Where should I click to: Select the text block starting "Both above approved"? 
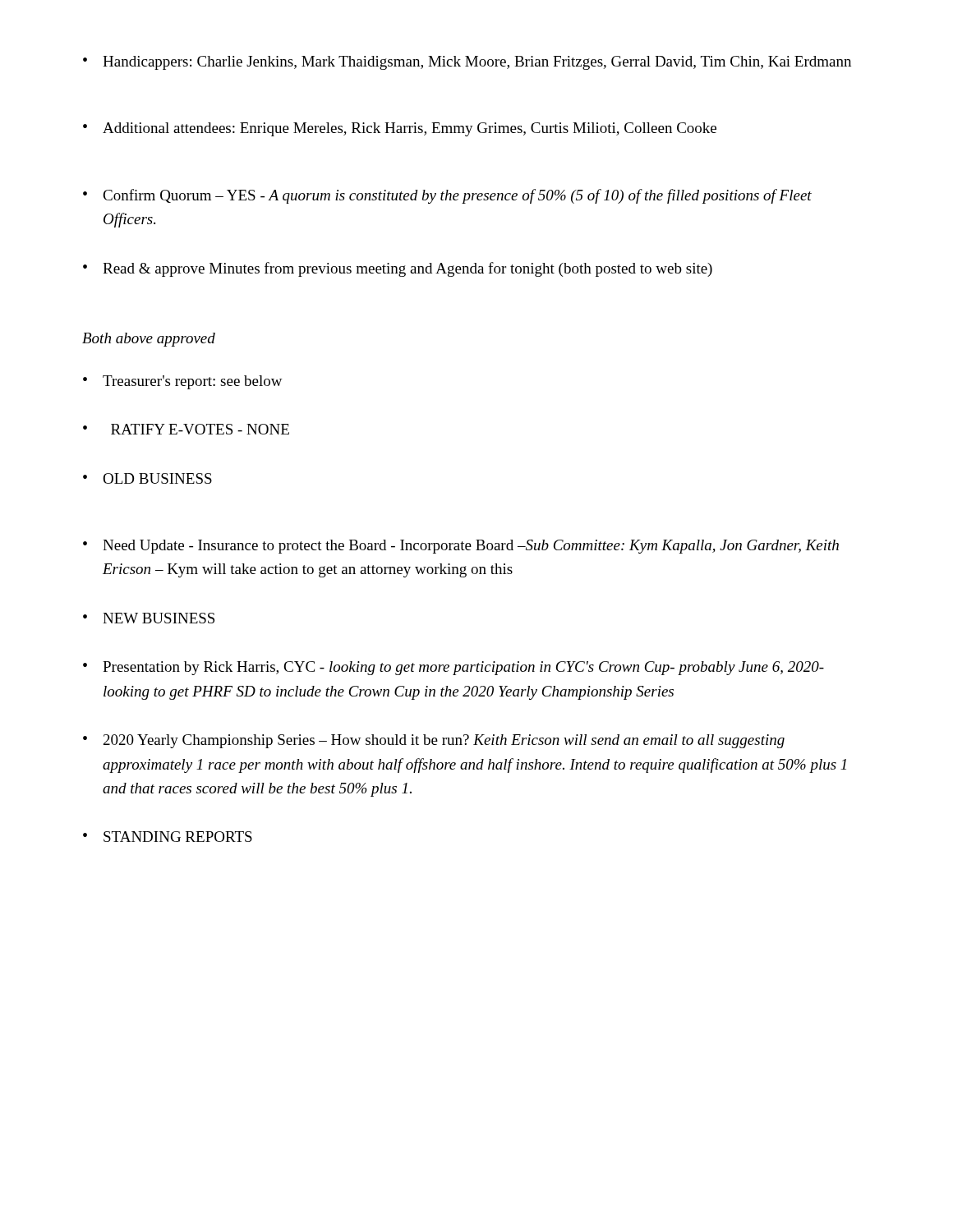tap(149, 338)
